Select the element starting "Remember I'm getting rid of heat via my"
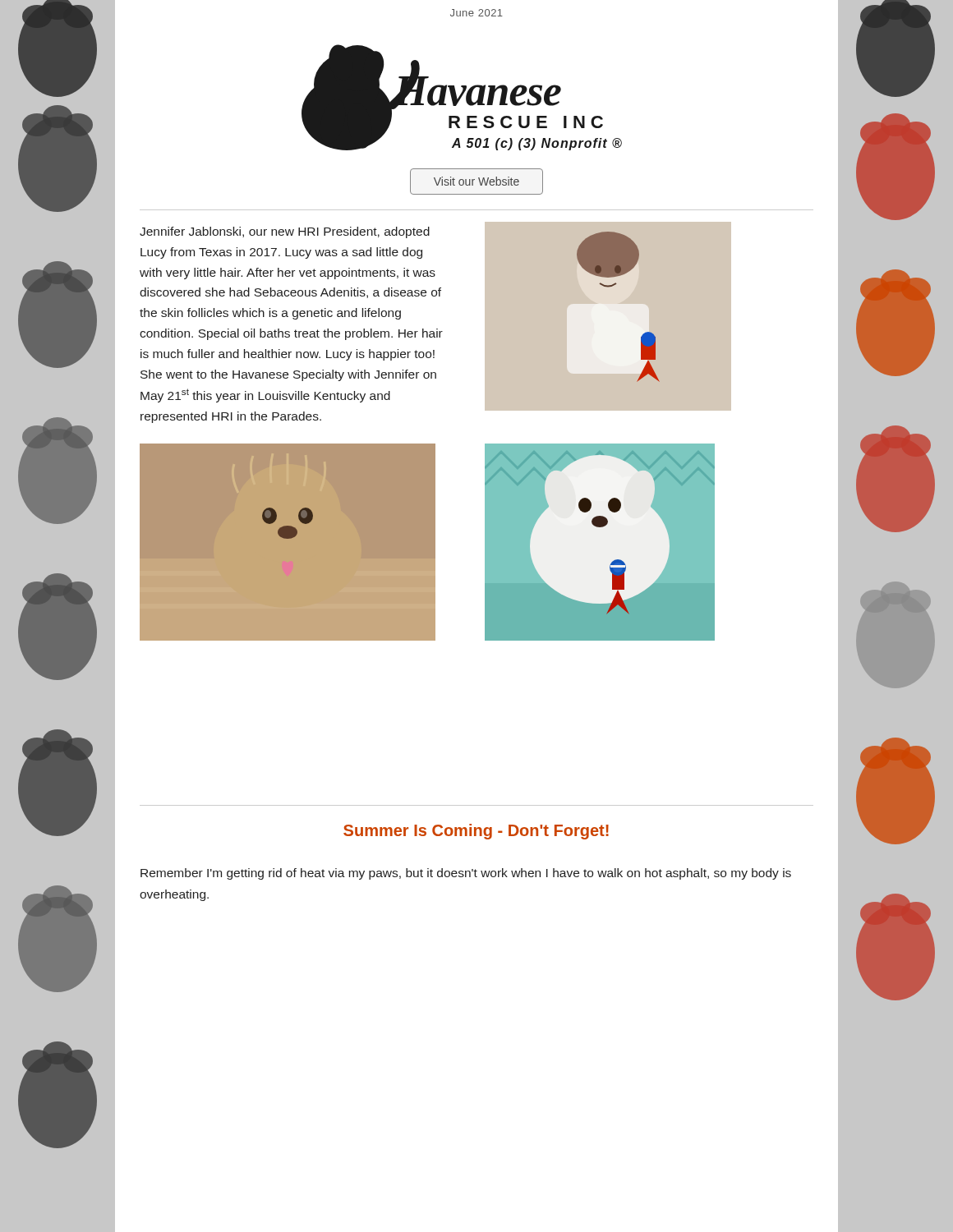This screenshot has width=953, height=1232. pos(466,883)
